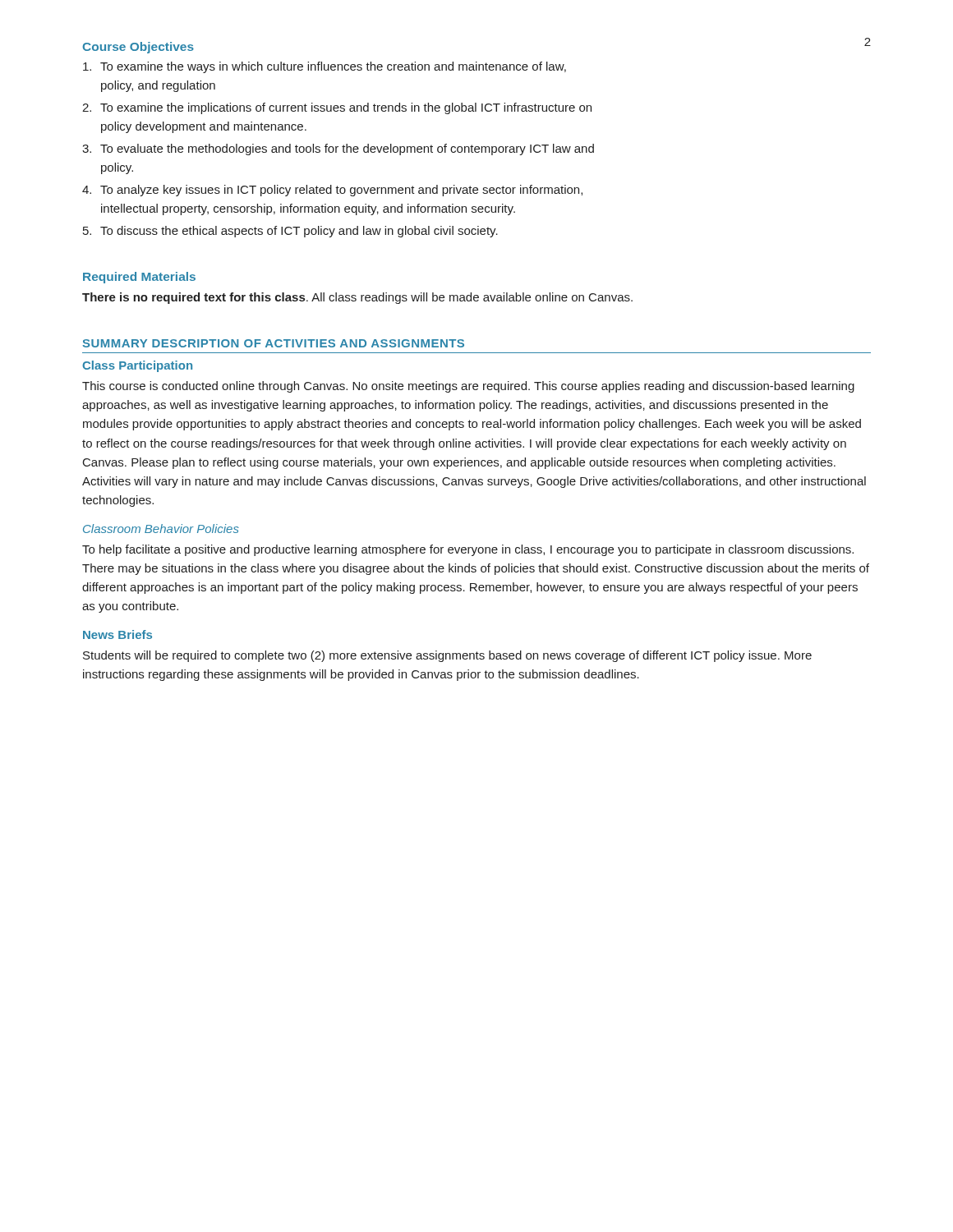Click where it says "Classroom Behavior Policies"
Viewport: 953px width, 1232px height.
pyautogui.click(x=161, y=528)
